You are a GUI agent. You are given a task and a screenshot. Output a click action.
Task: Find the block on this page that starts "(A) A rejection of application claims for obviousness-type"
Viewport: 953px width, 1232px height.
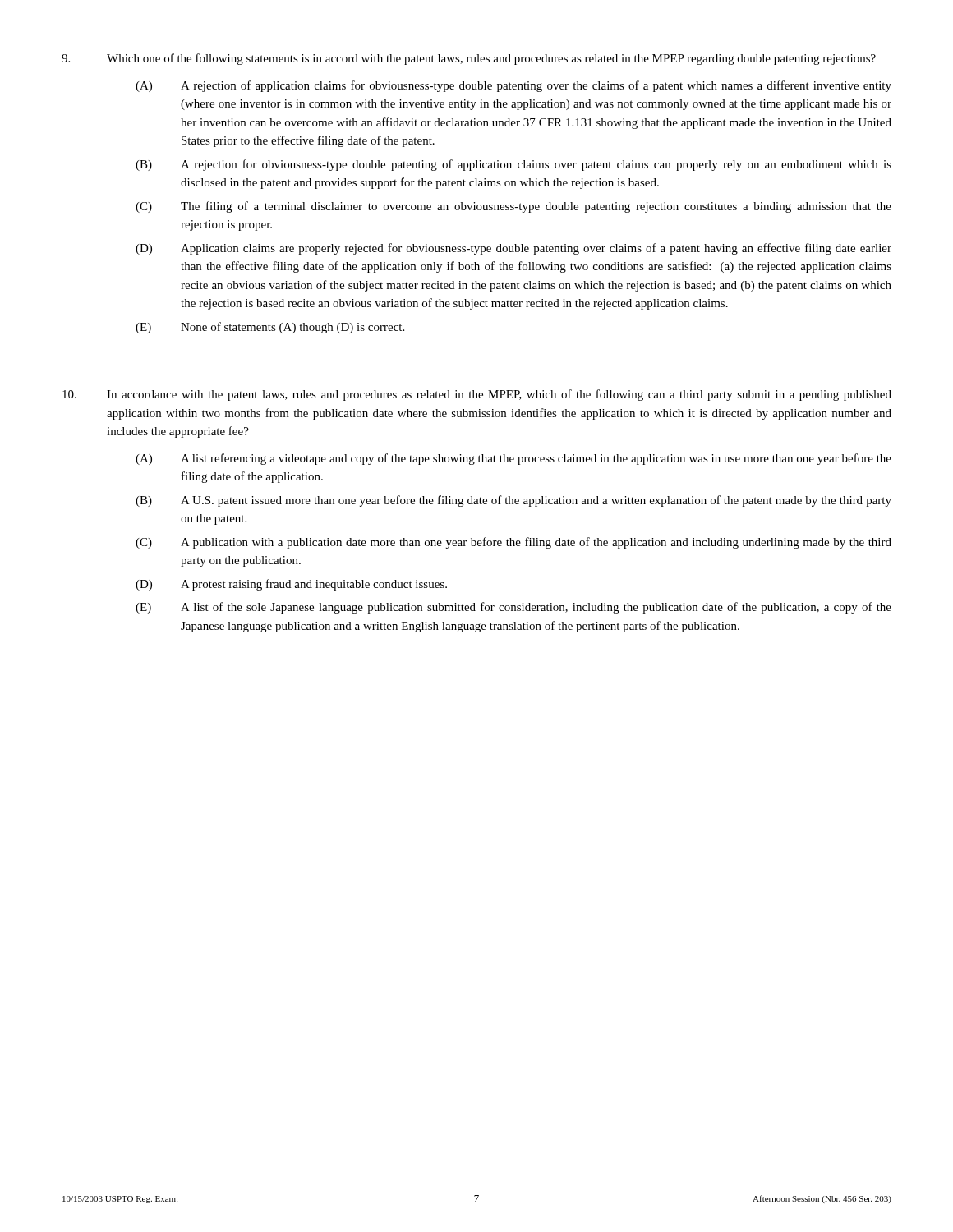point(513,113)
